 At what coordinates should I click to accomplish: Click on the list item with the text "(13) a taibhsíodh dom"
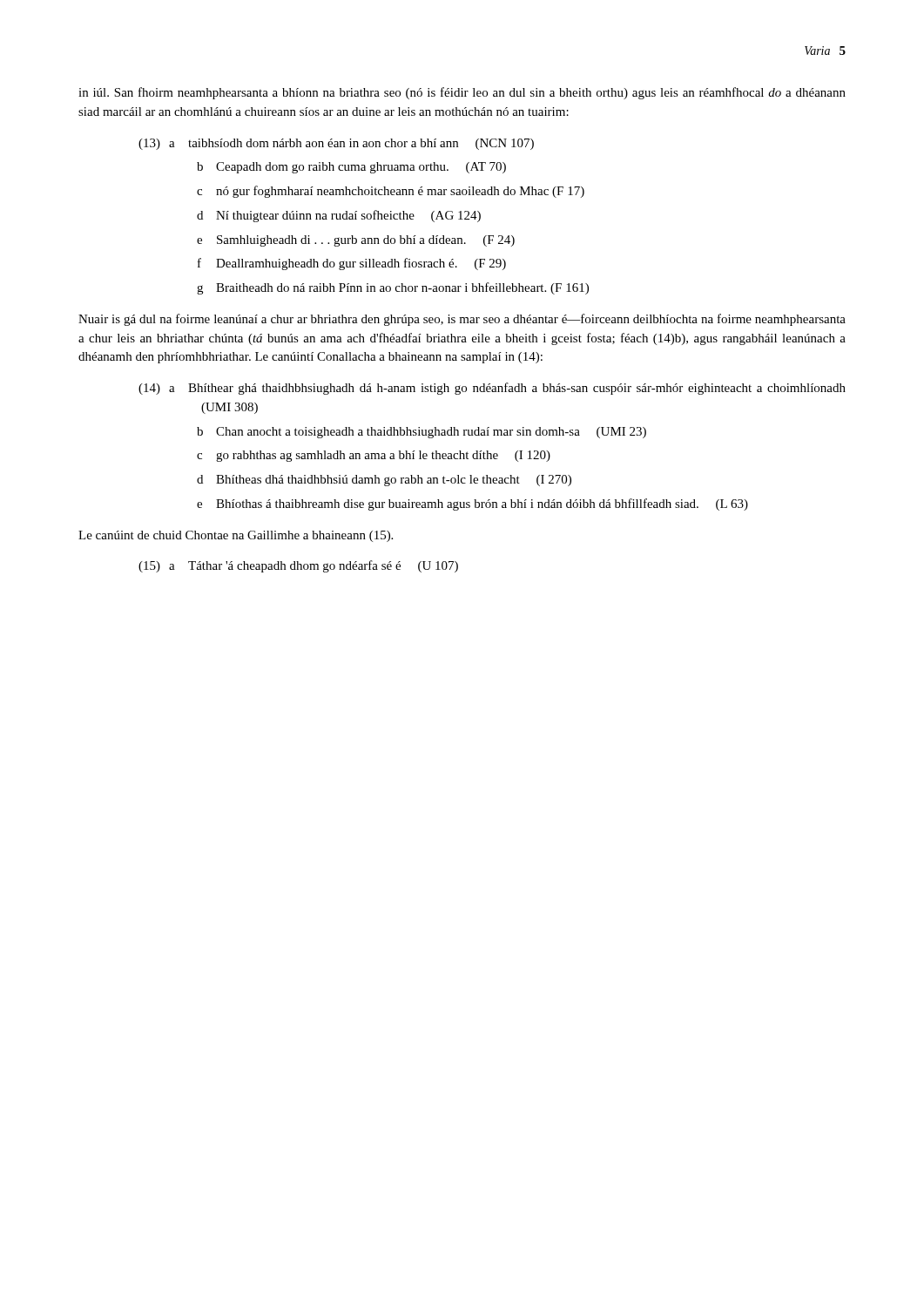(x=480, y=143)
